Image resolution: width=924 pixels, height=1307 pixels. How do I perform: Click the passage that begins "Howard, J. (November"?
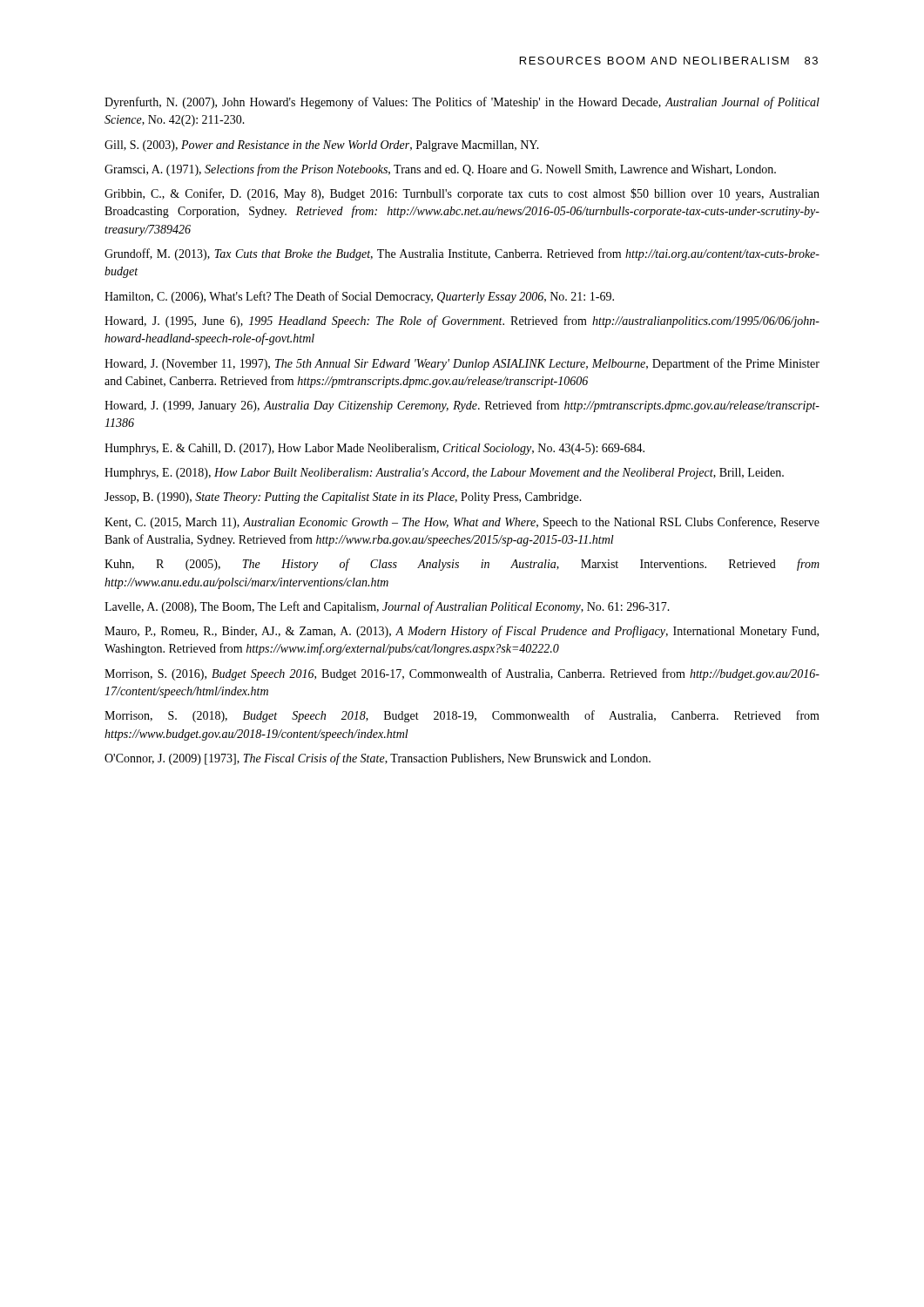pyautogui.click(x=462, y=372)
